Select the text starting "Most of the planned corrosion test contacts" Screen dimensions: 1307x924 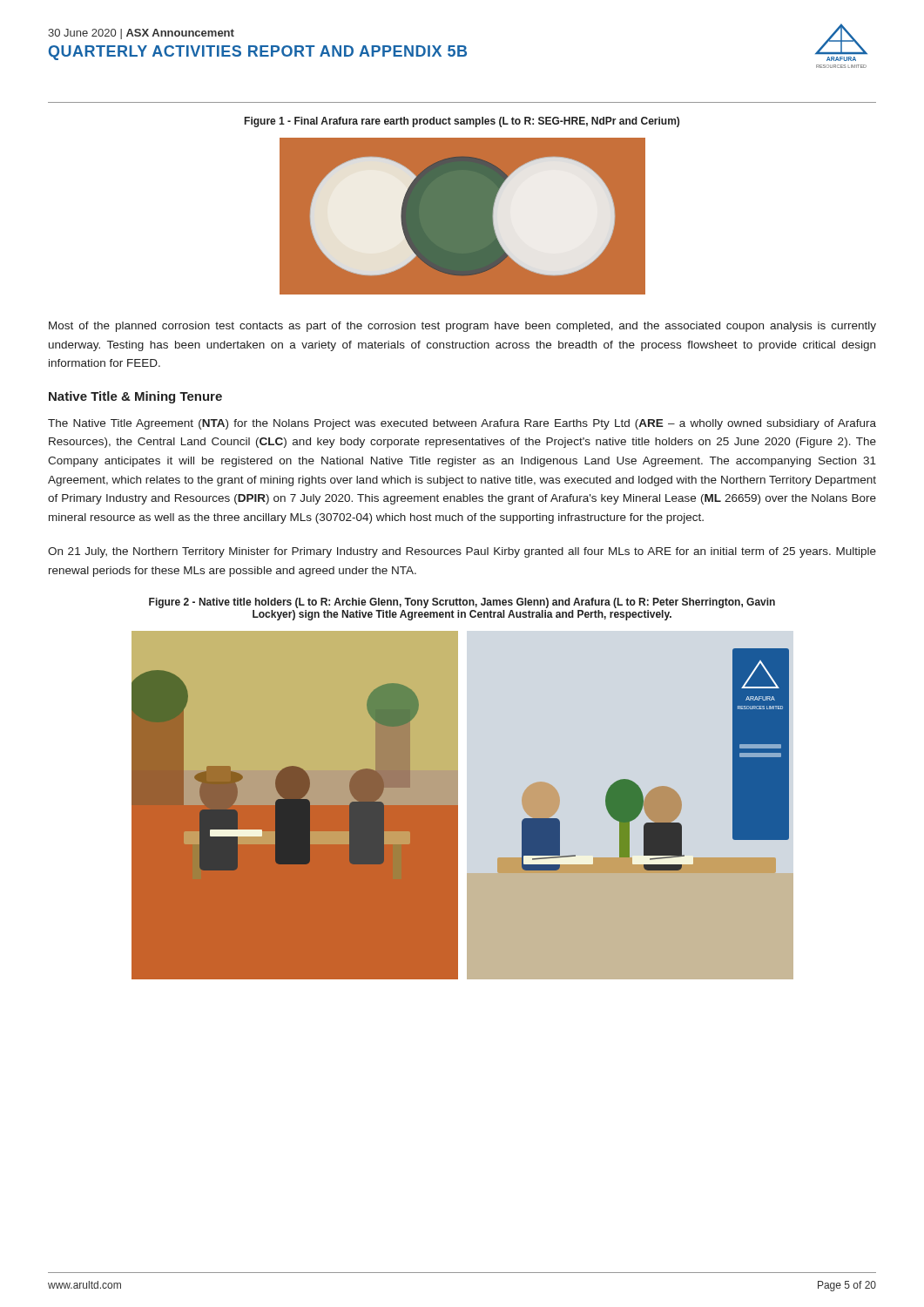click(462, 344)
